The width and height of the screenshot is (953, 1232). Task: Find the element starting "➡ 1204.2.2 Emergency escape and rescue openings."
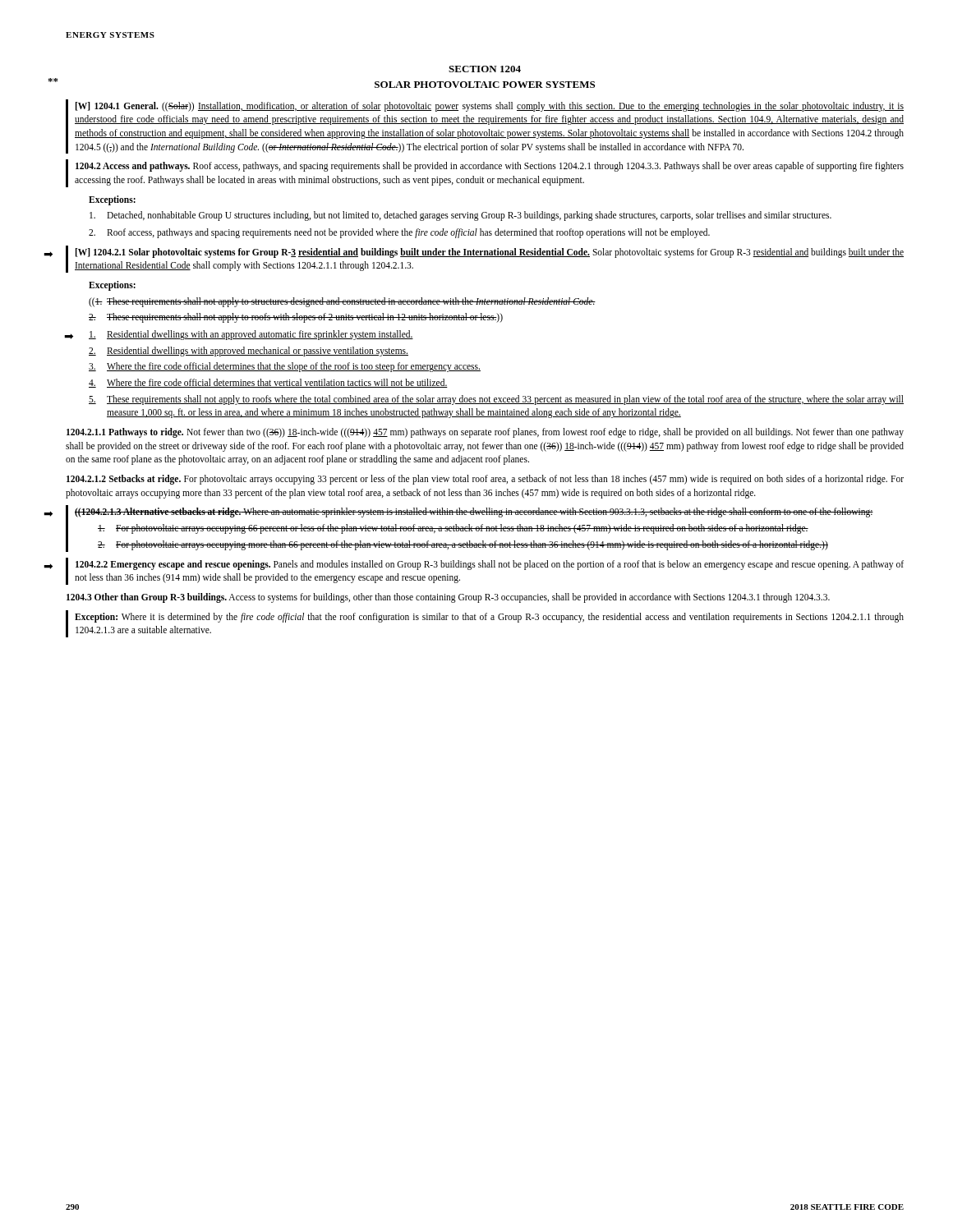pos(485,570)
